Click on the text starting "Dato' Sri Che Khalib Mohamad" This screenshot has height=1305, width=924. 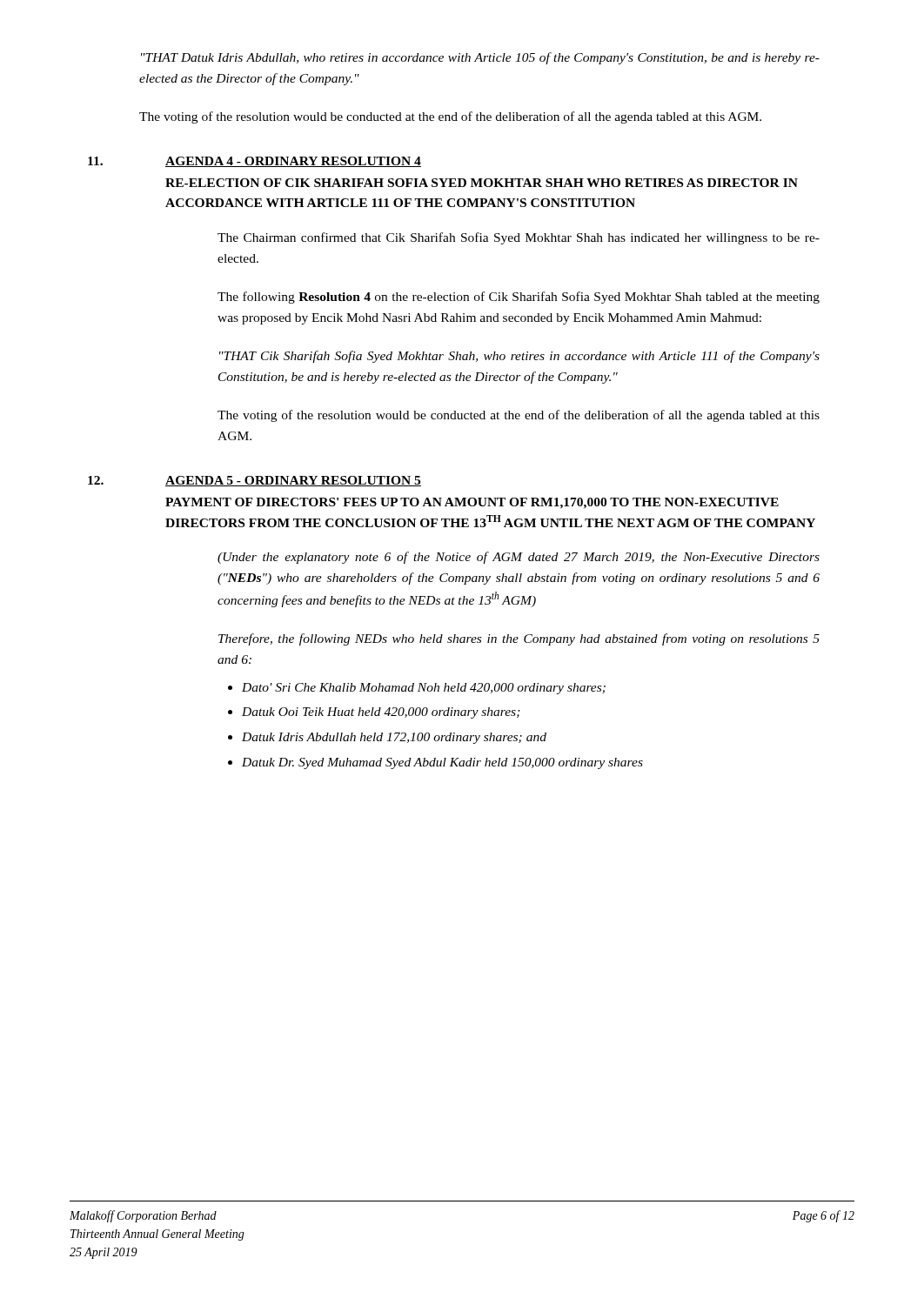click(x=424, y=686)
